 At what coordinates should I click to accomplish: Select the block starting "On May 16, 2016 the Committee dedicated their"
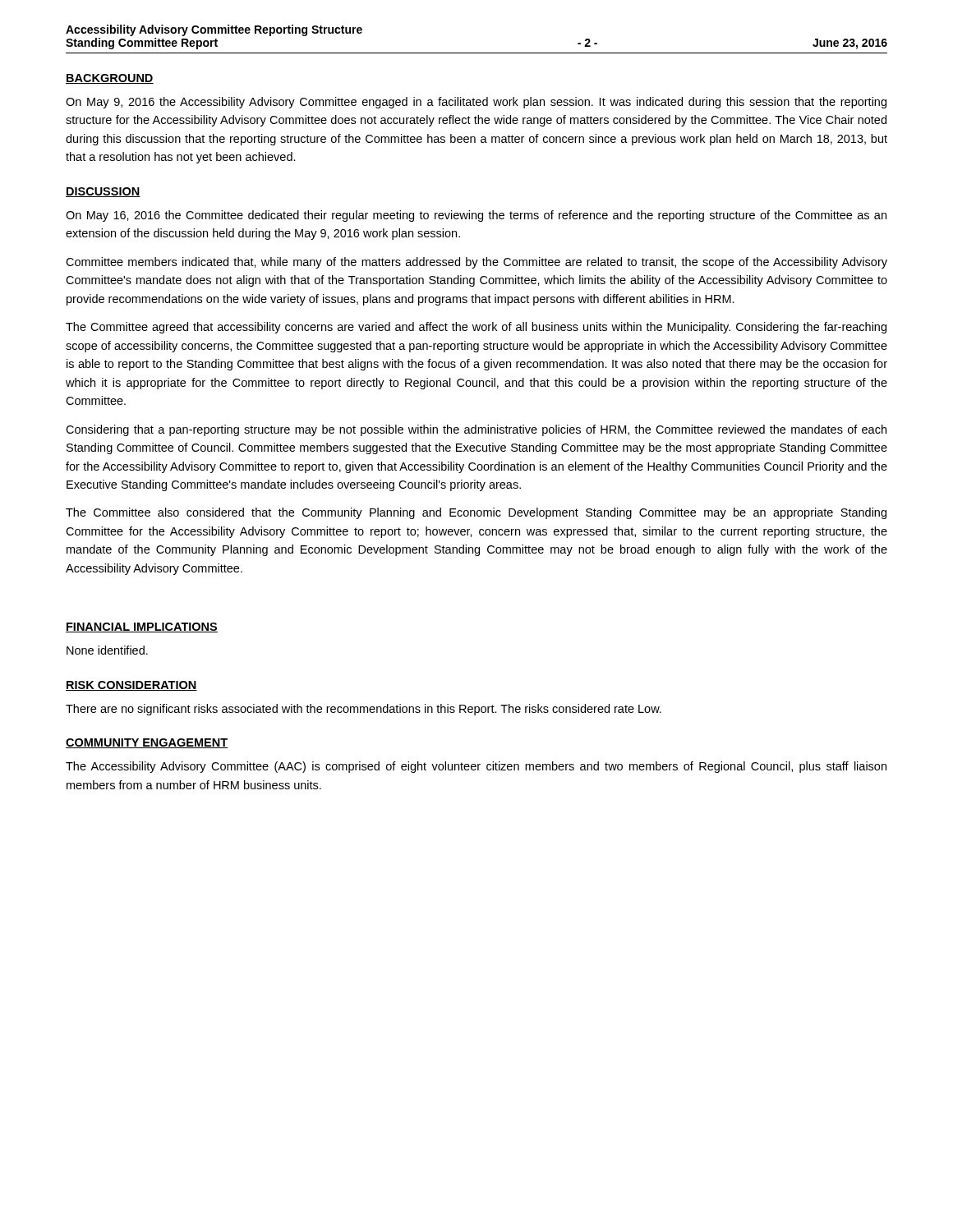(x=476, y=224)
